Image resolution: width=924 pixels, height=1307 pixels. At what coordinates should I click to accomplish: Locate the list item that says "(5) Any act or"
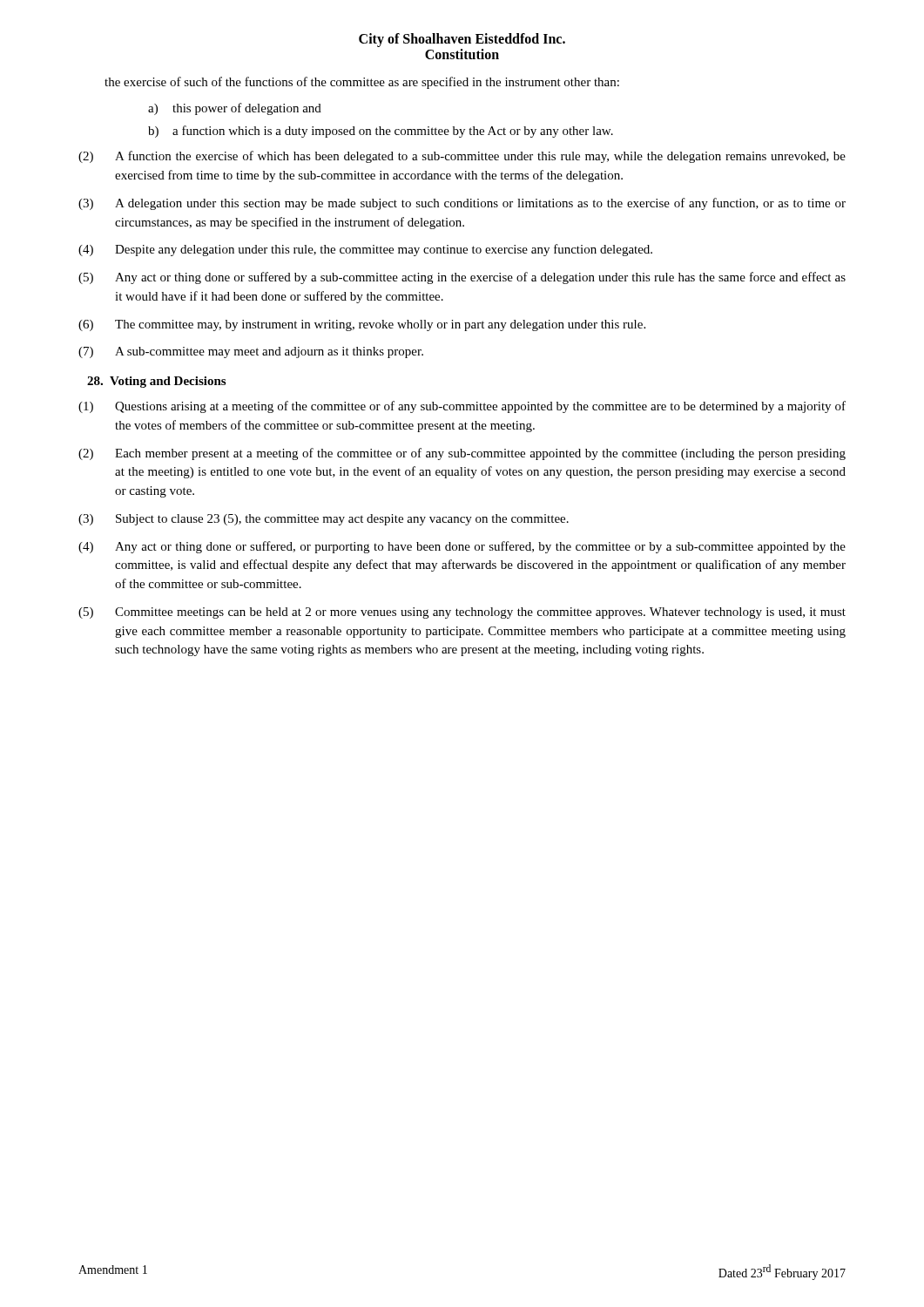pos(462,287)
